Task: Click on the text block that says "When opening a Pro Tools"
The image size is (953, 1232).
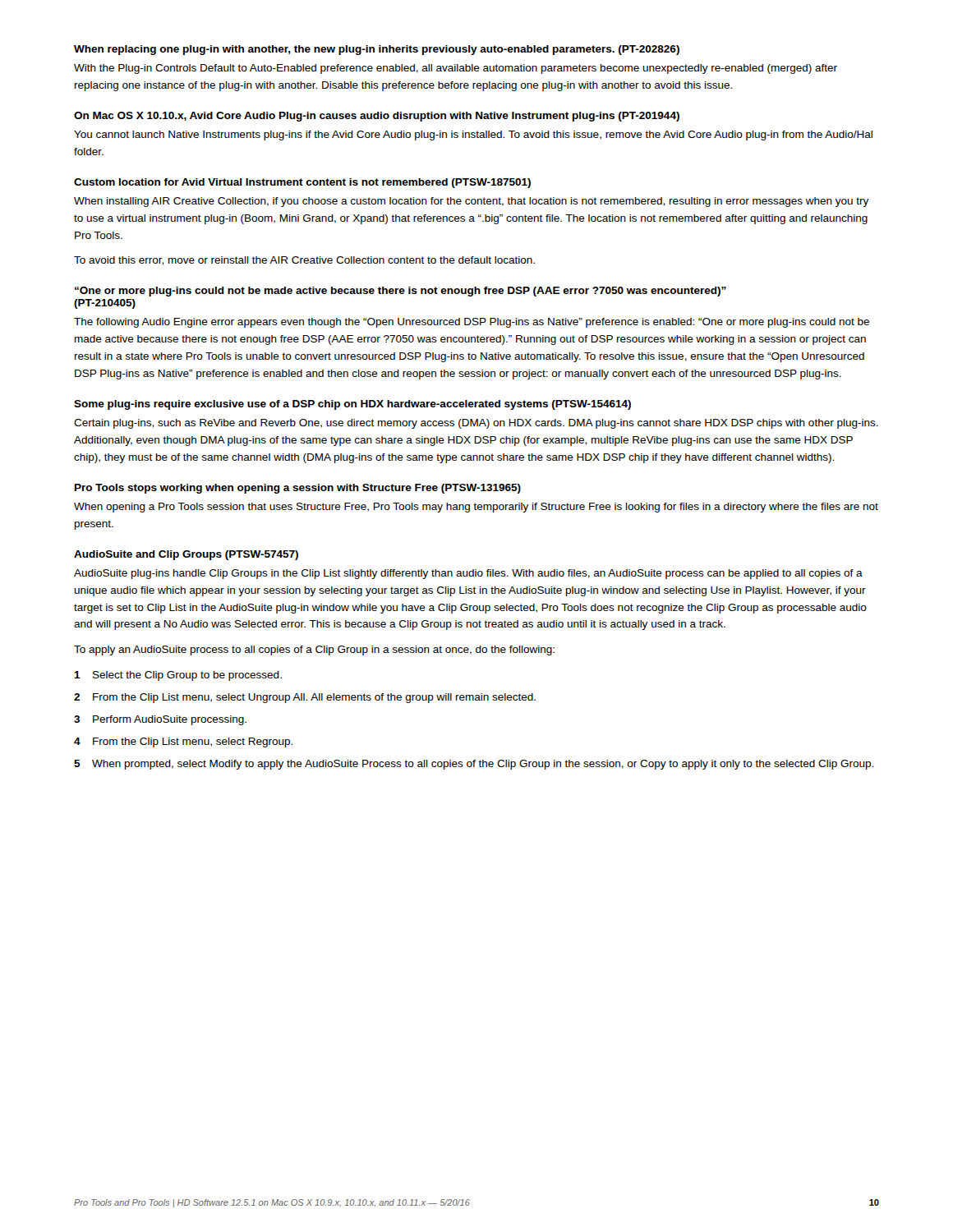Action: point(476,515)
